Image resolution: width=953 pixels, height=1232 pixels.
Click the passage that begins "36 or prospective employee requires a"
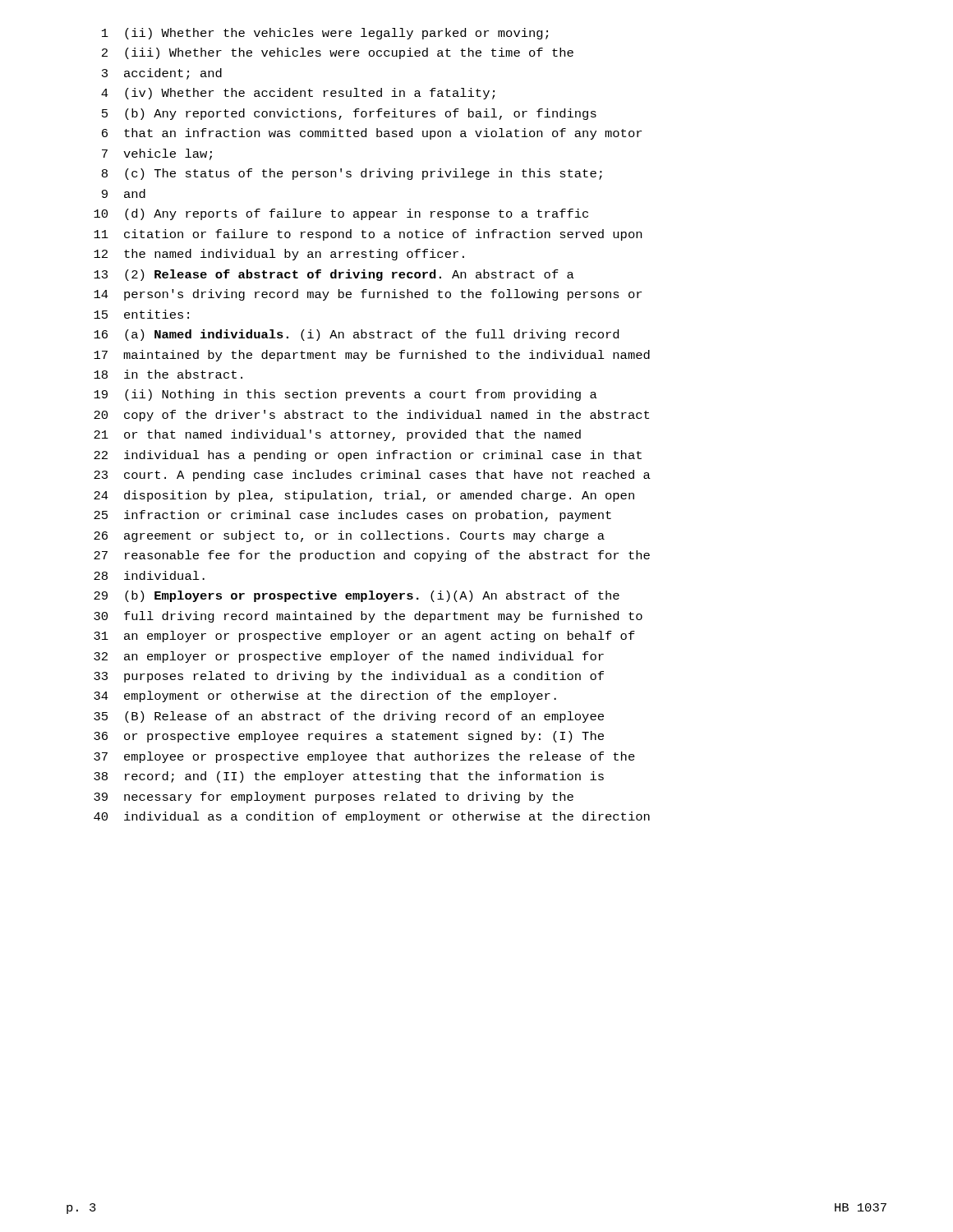pos(476,737)
